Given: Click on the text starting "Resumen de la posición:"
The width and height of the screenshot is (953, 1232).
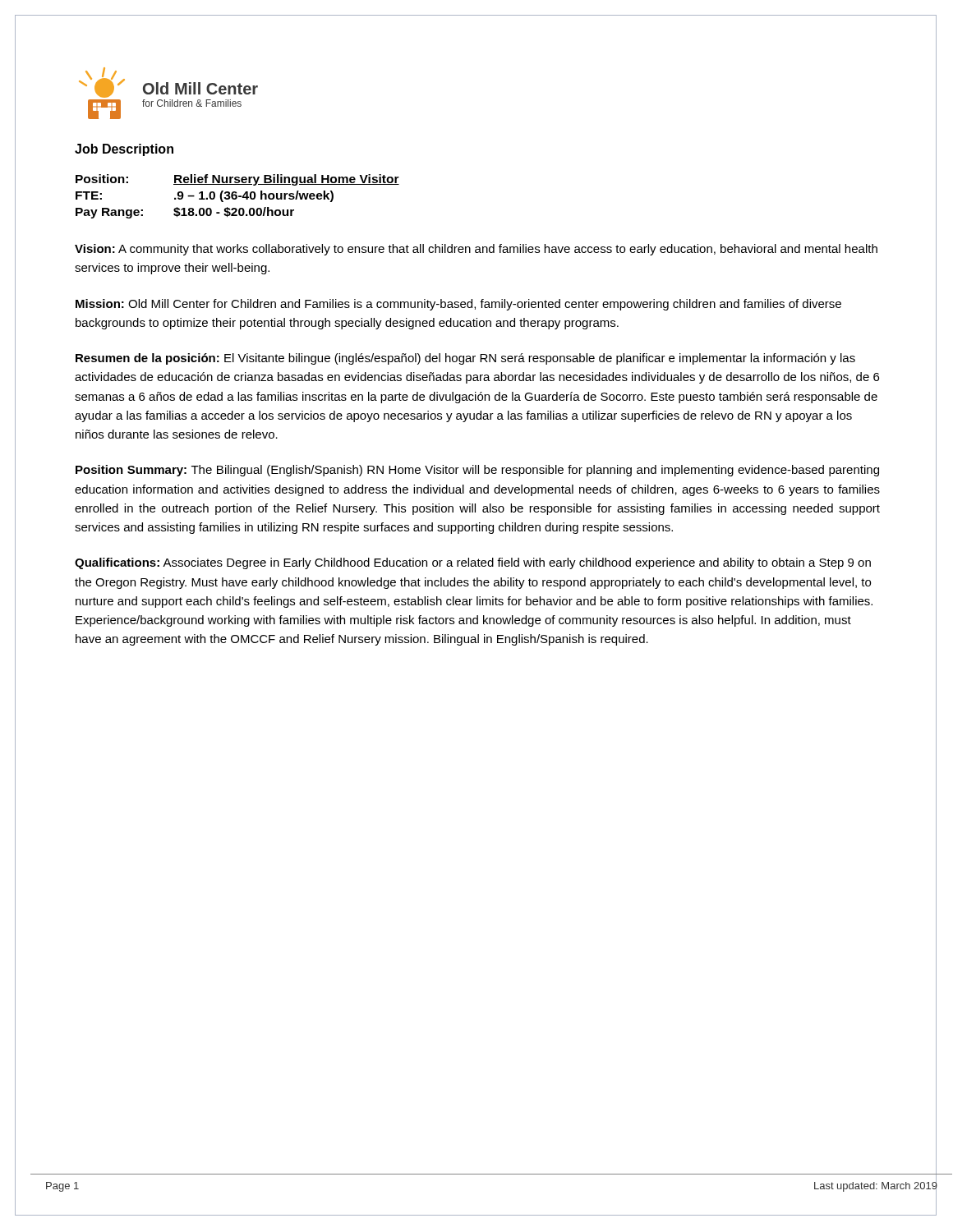Looking at the screenshot, I should pos(477,396).
